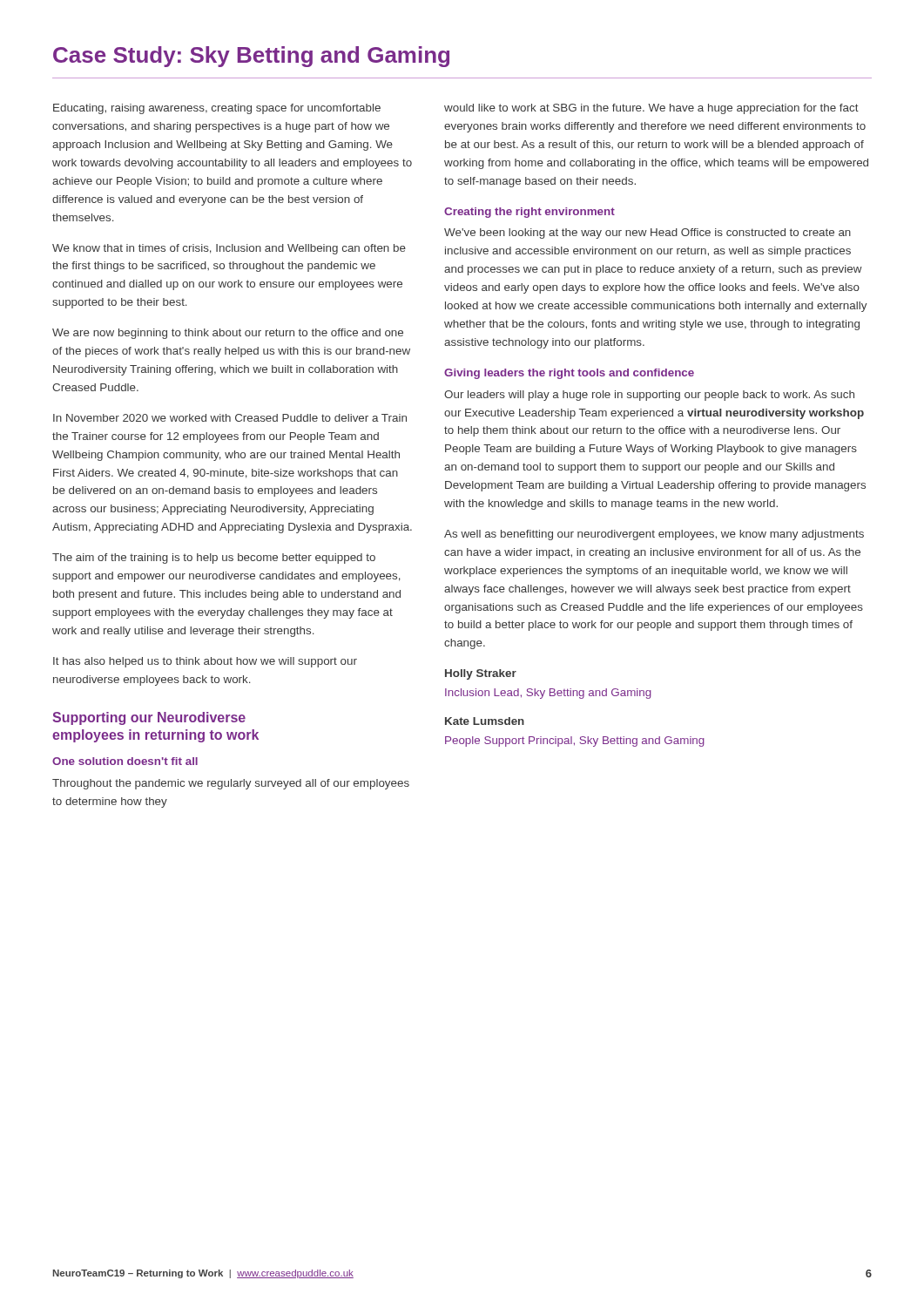924x1307 pixels.
Task: Click on the text starting "Creating the right"
Action: point(529,213)
